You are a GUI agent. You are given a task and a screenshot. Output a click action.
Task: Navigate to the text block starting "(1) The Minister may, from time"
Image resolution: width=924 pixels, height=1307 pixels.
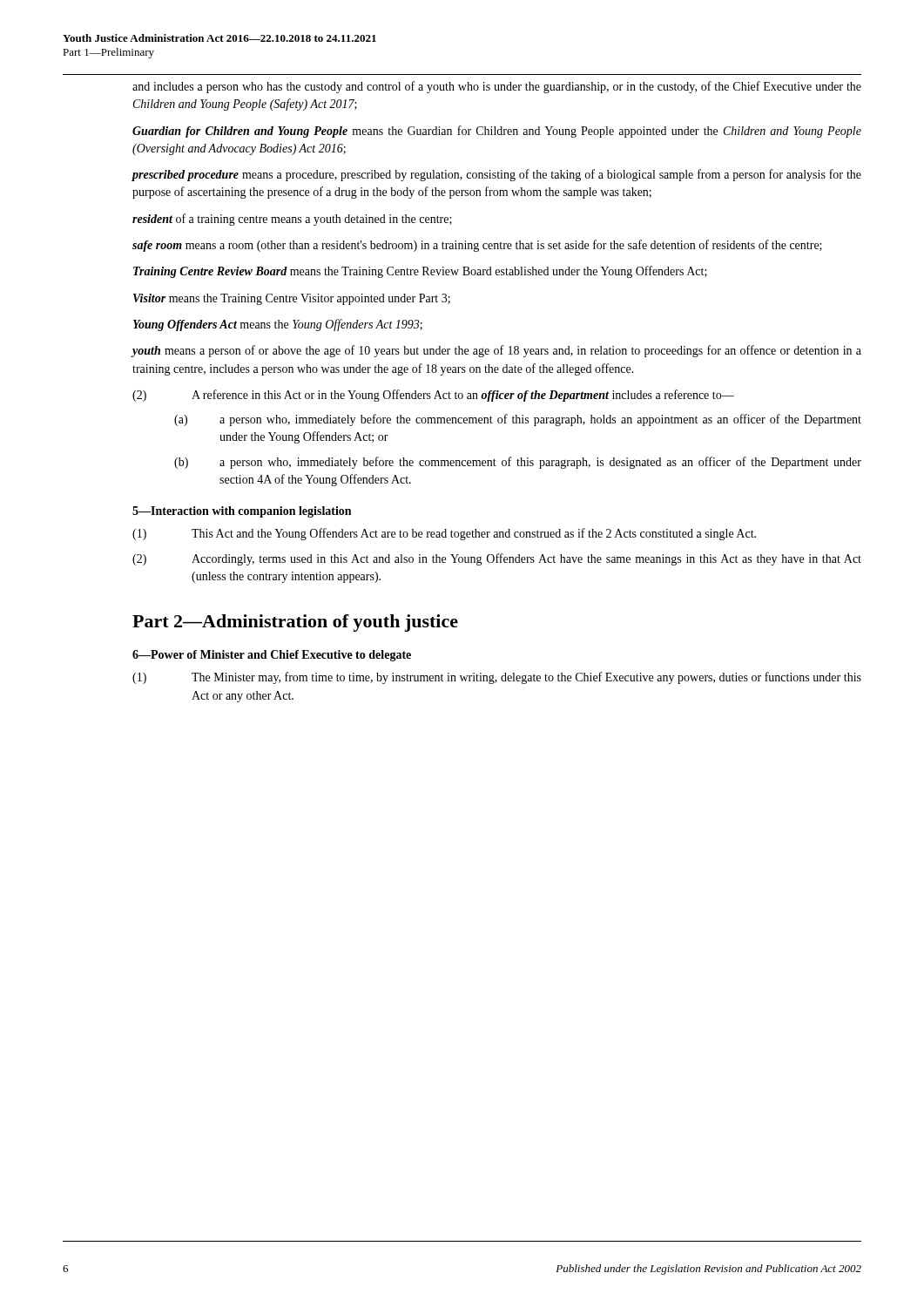coord(497,687)
